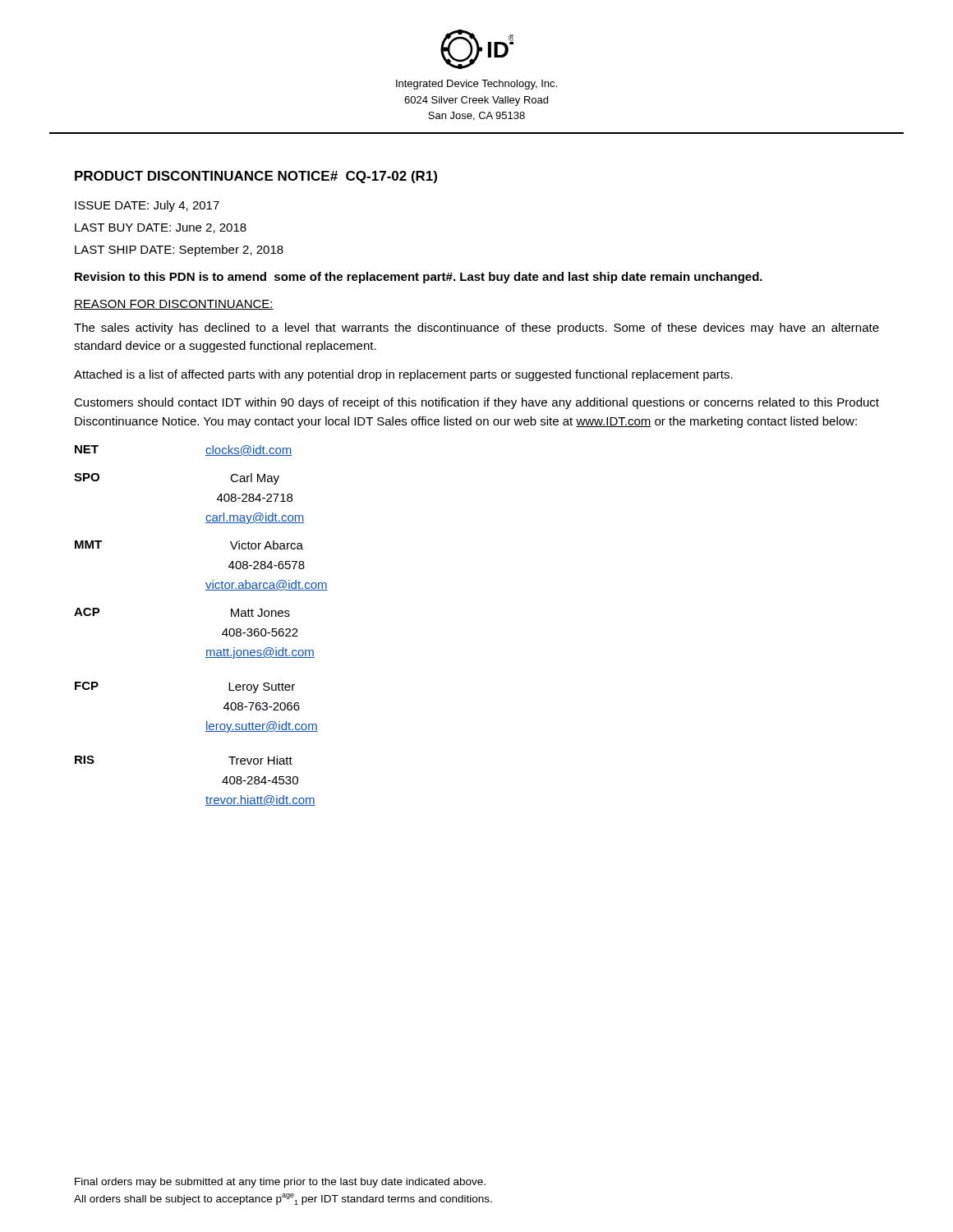Click on the list item containing "NET clocks@idt.com"
Viewport: 953px width, 1232px height.
[x=87, y=450]
